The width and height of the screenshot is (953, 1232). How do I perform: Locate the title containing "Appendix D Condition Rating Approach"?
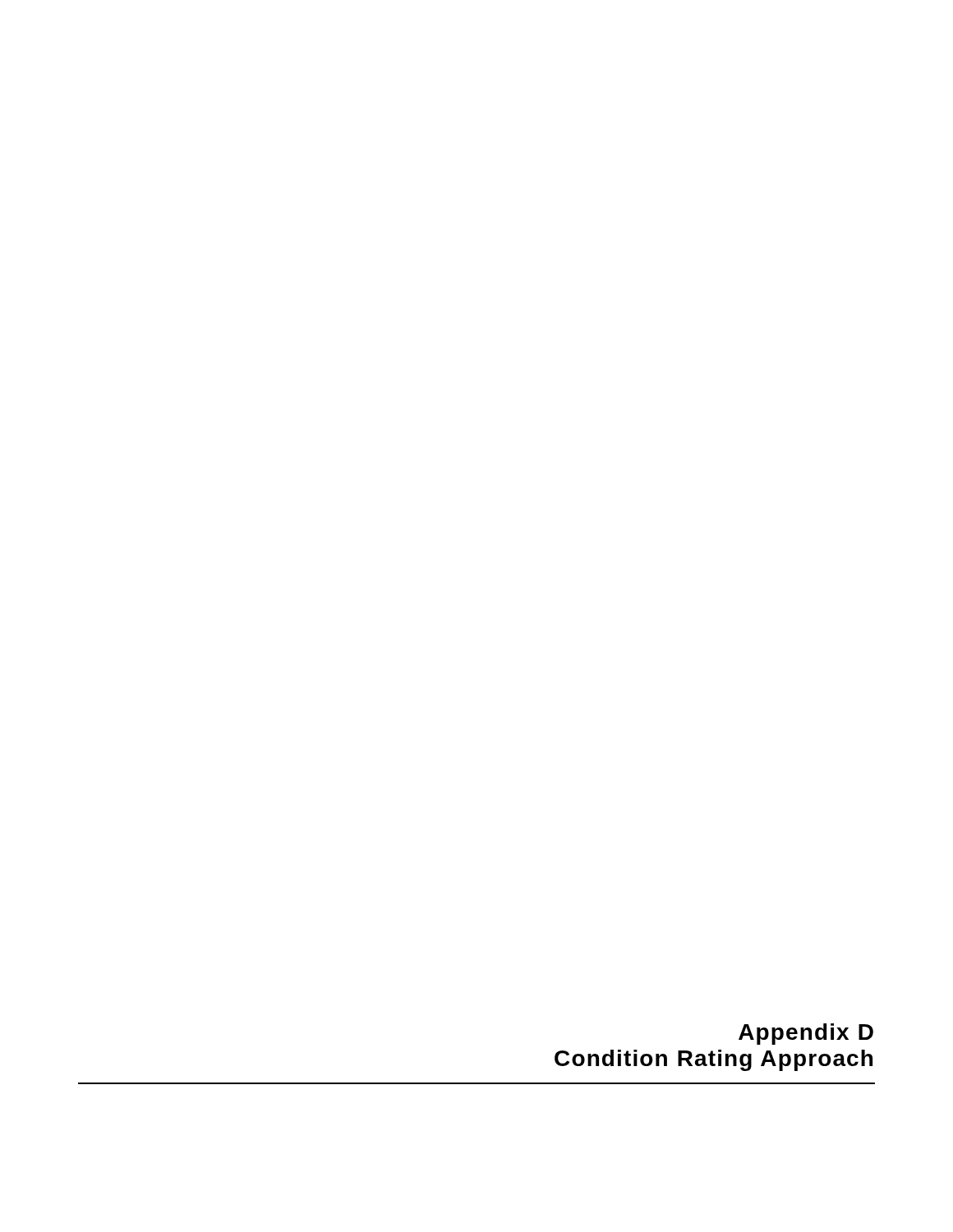714,1046
